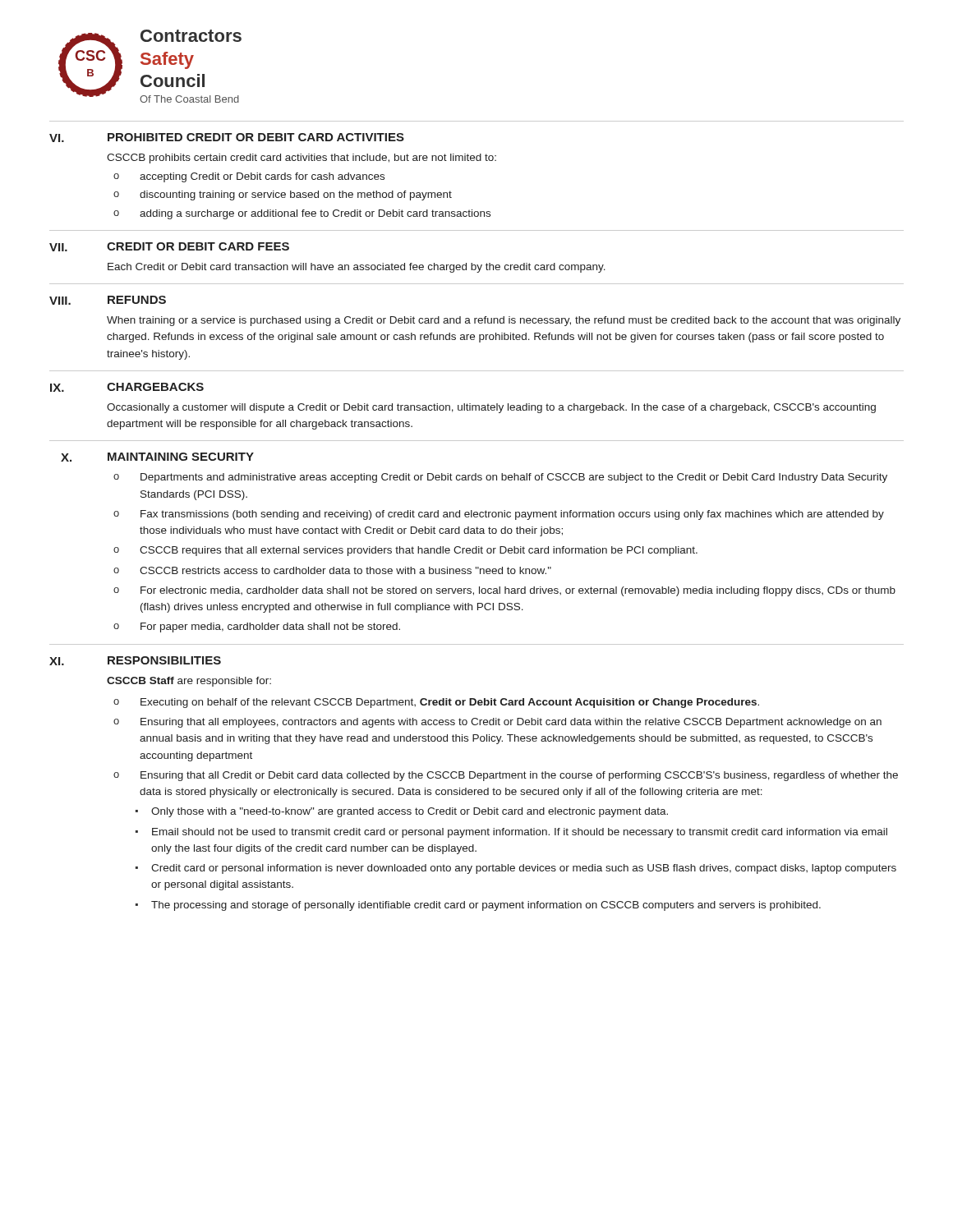Locate the text "CSCCB Staff are responsible for:"
The image size is (953, 1232).
pos(189,680)
